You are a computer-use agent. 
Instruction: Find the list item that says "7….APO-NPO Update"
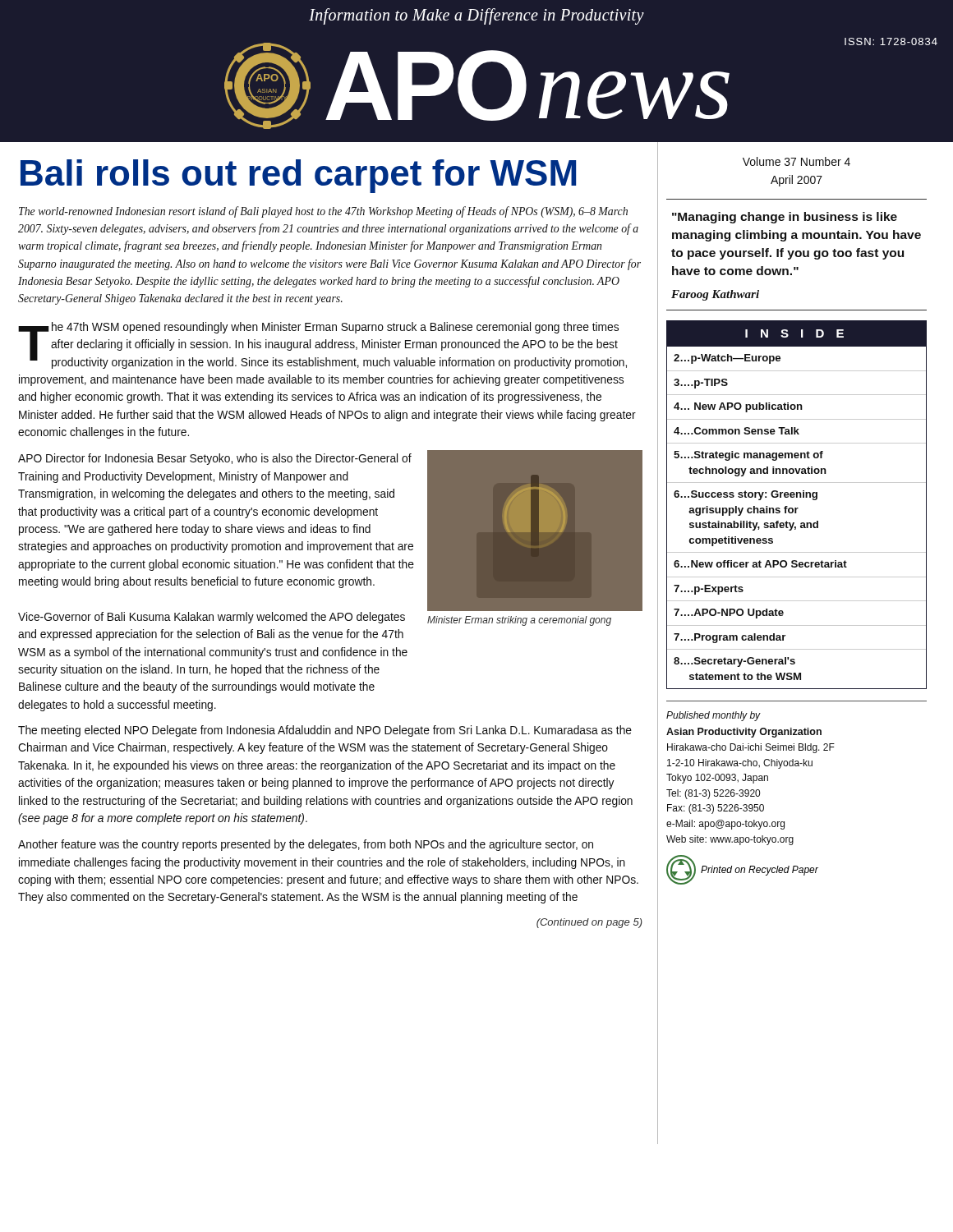pos(729,612)
